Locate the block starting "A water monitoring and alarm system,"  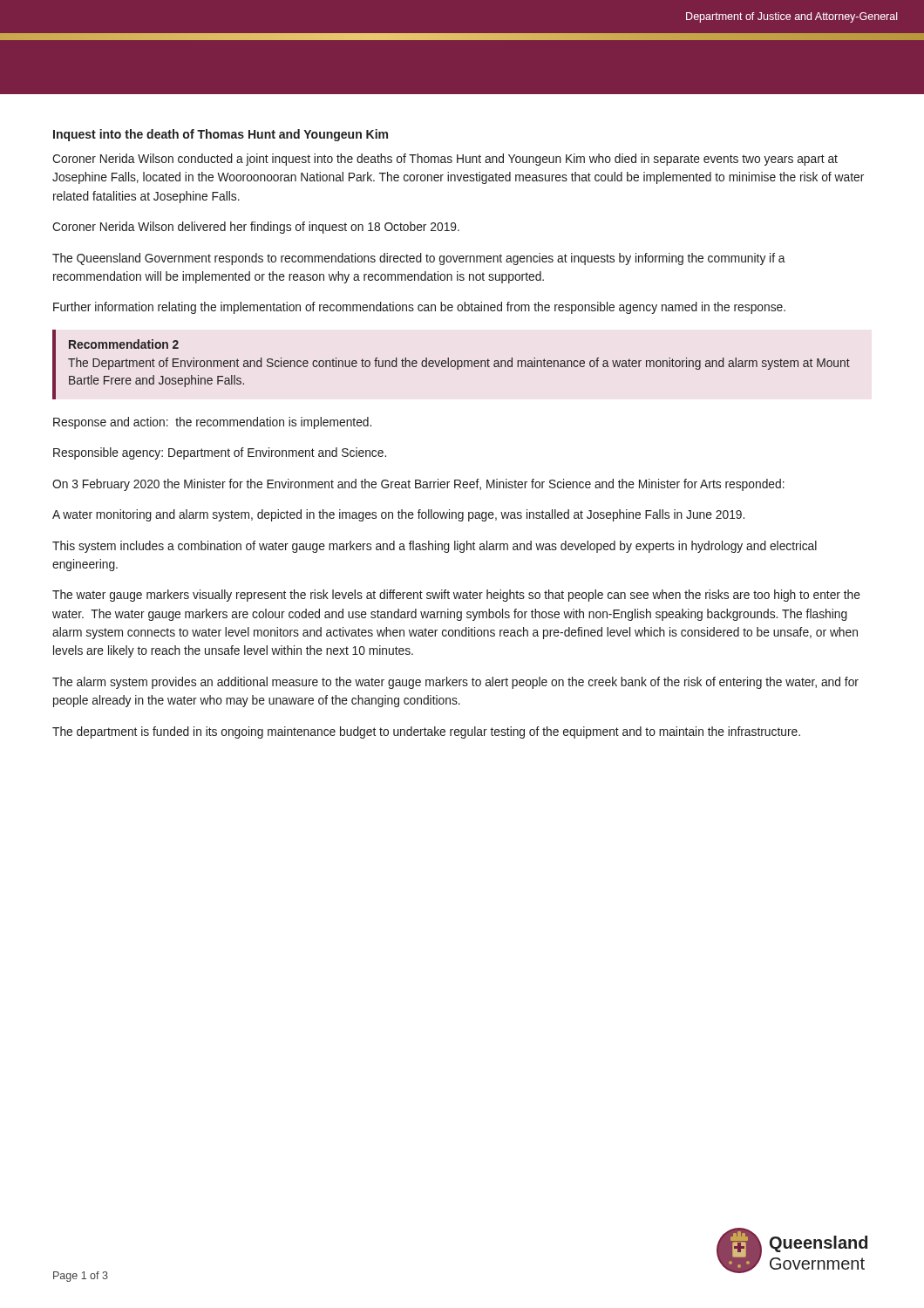(x=399, y=515)
